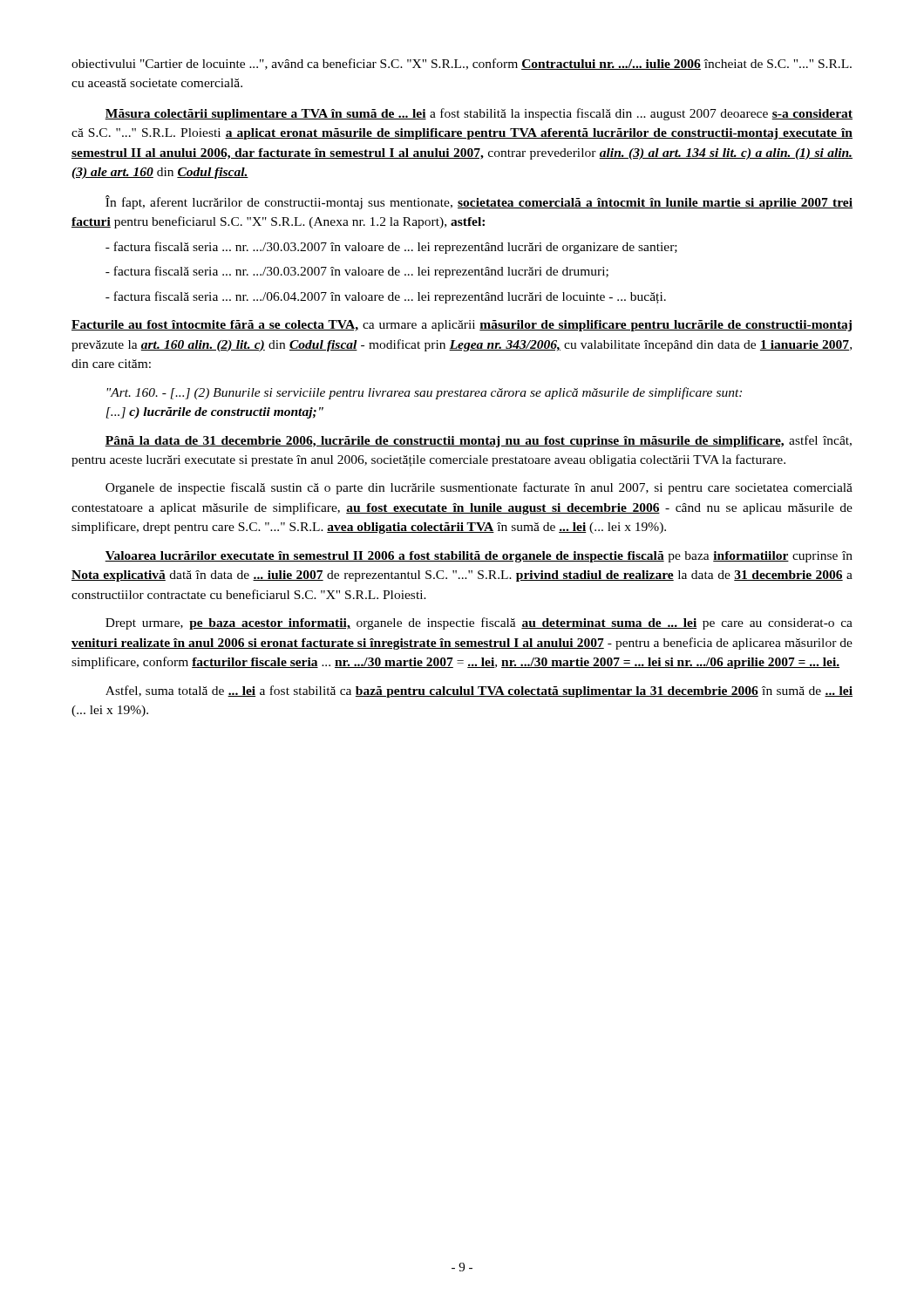Find the element starting "Facturile au fost întocmite fără a se"
Screen dimensions: 1308x924
tap(462, 344)
